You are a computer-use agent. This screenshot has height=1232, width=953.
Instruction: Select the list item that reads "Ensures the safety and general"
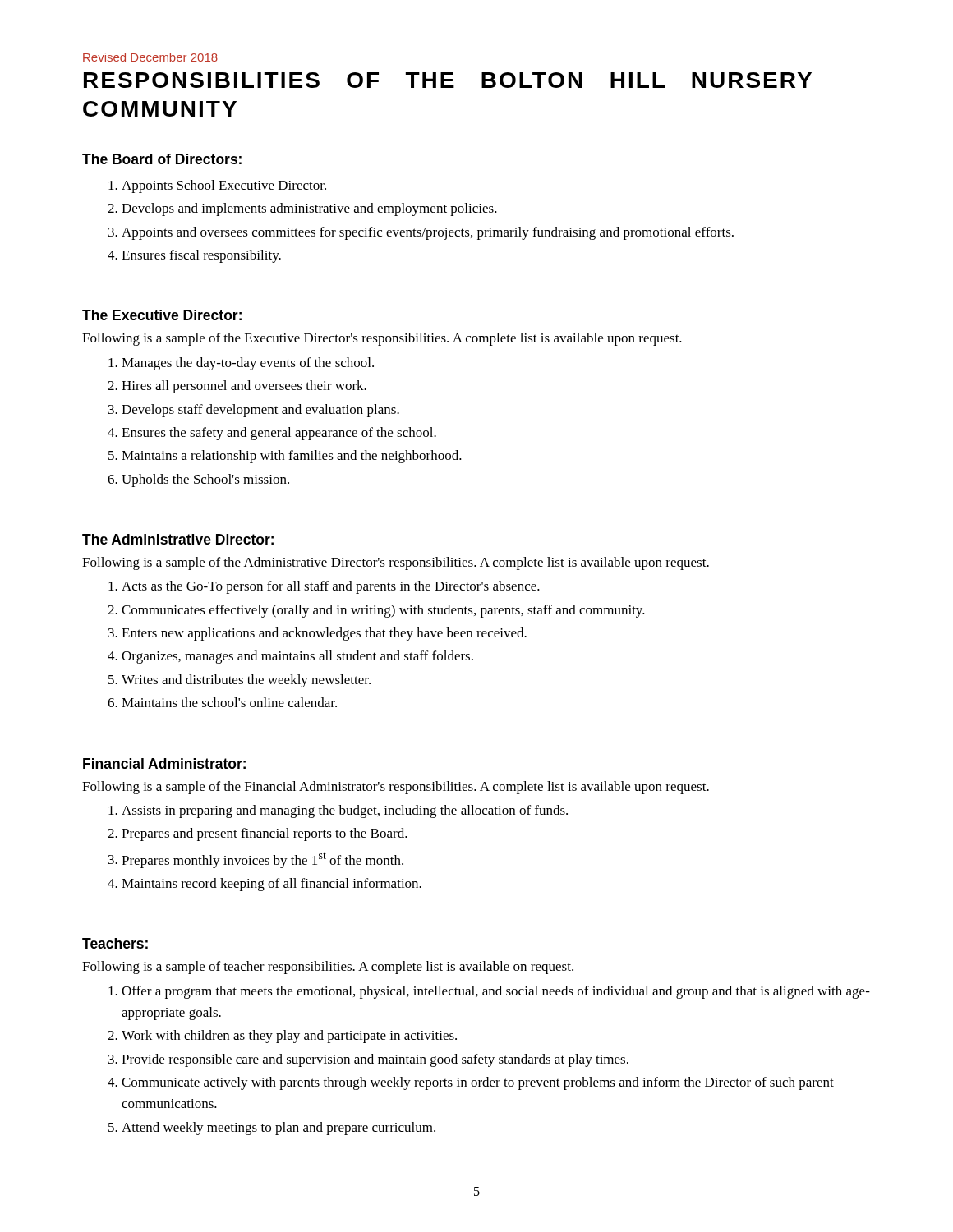(x=279, y=434)
